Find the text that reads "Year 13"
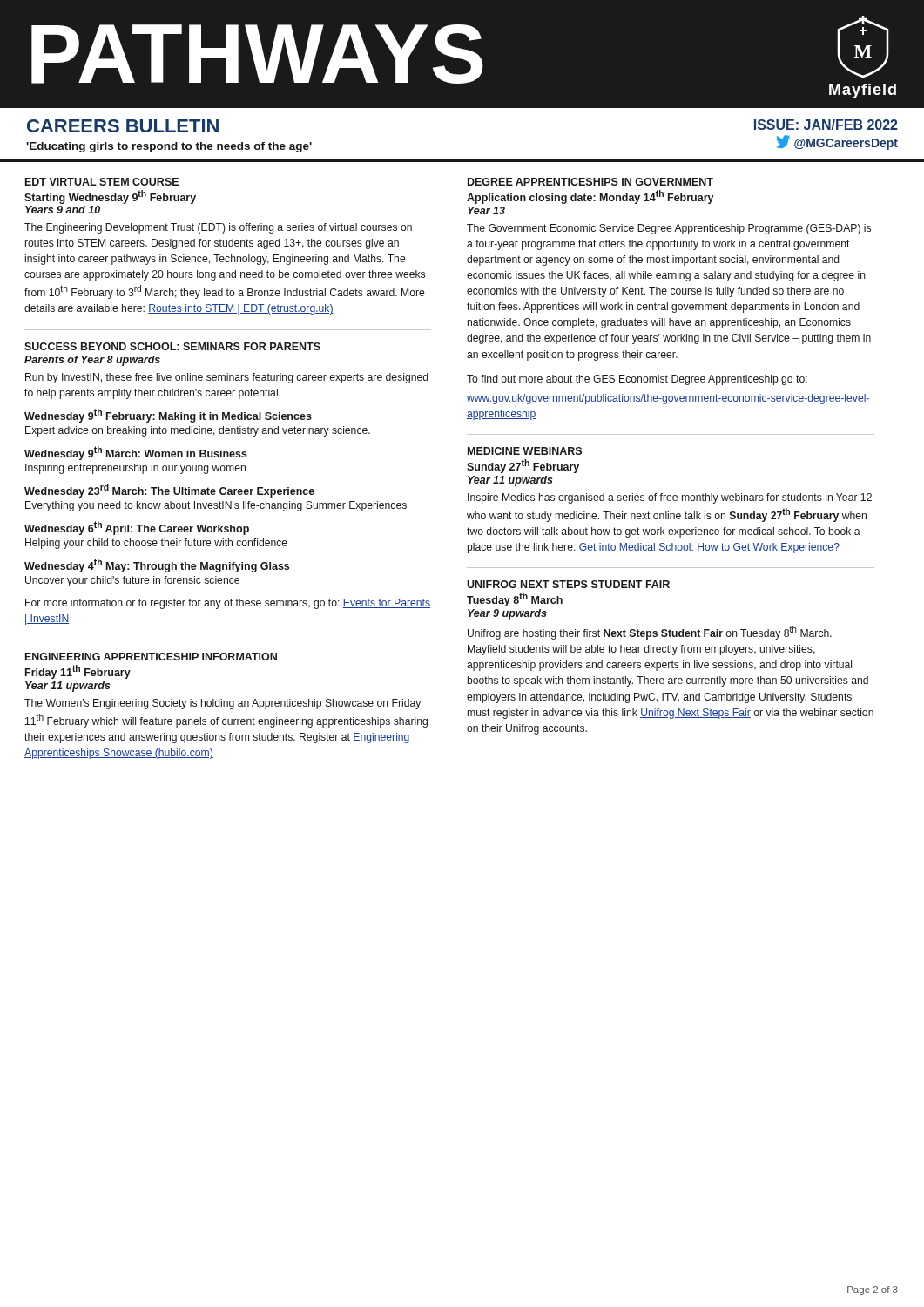This screenshot has width=924, height=1307. pyautogui.click(x=486, y=211)
